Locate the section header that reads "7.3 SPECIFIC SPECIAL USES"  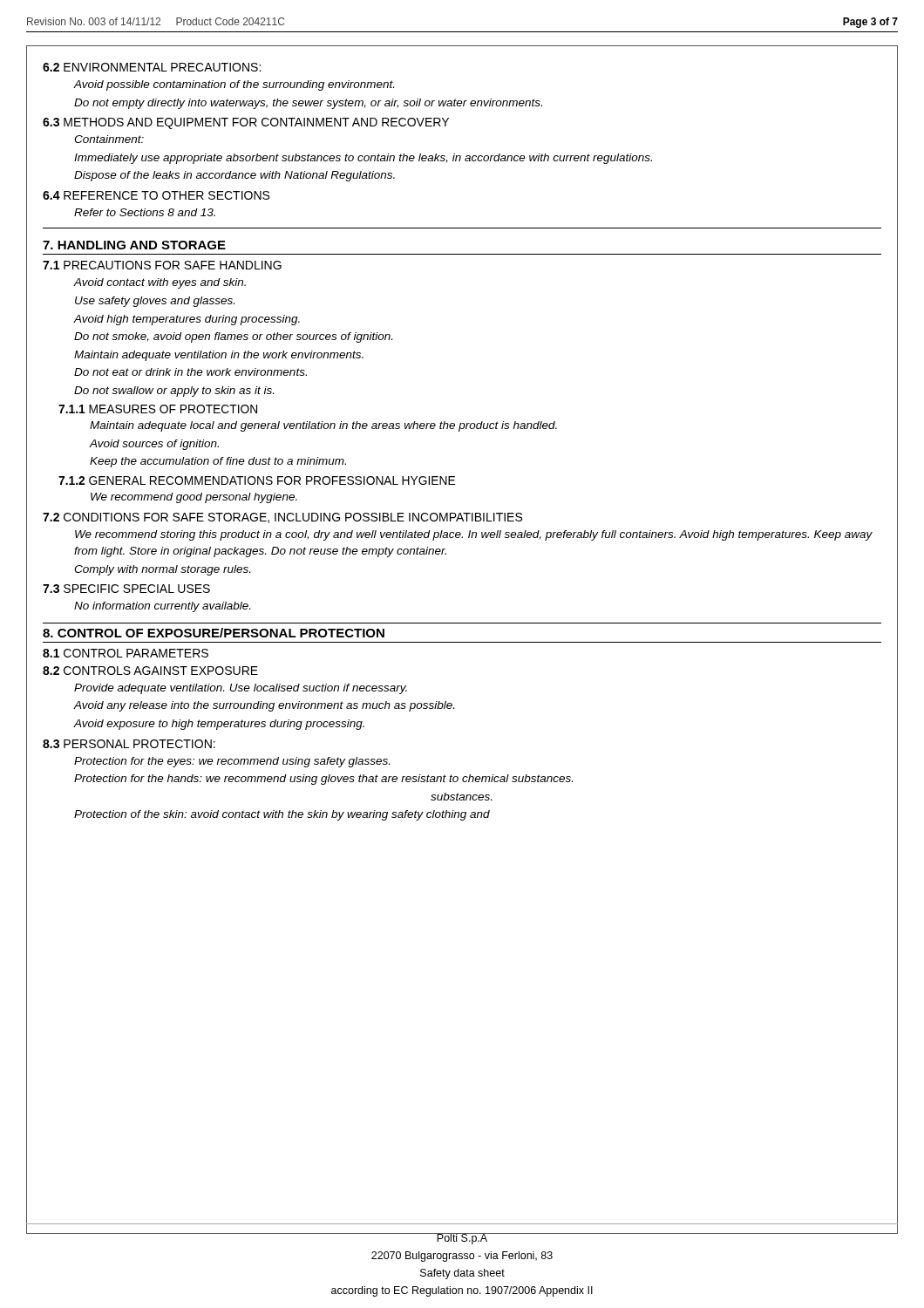coord(127,589)
